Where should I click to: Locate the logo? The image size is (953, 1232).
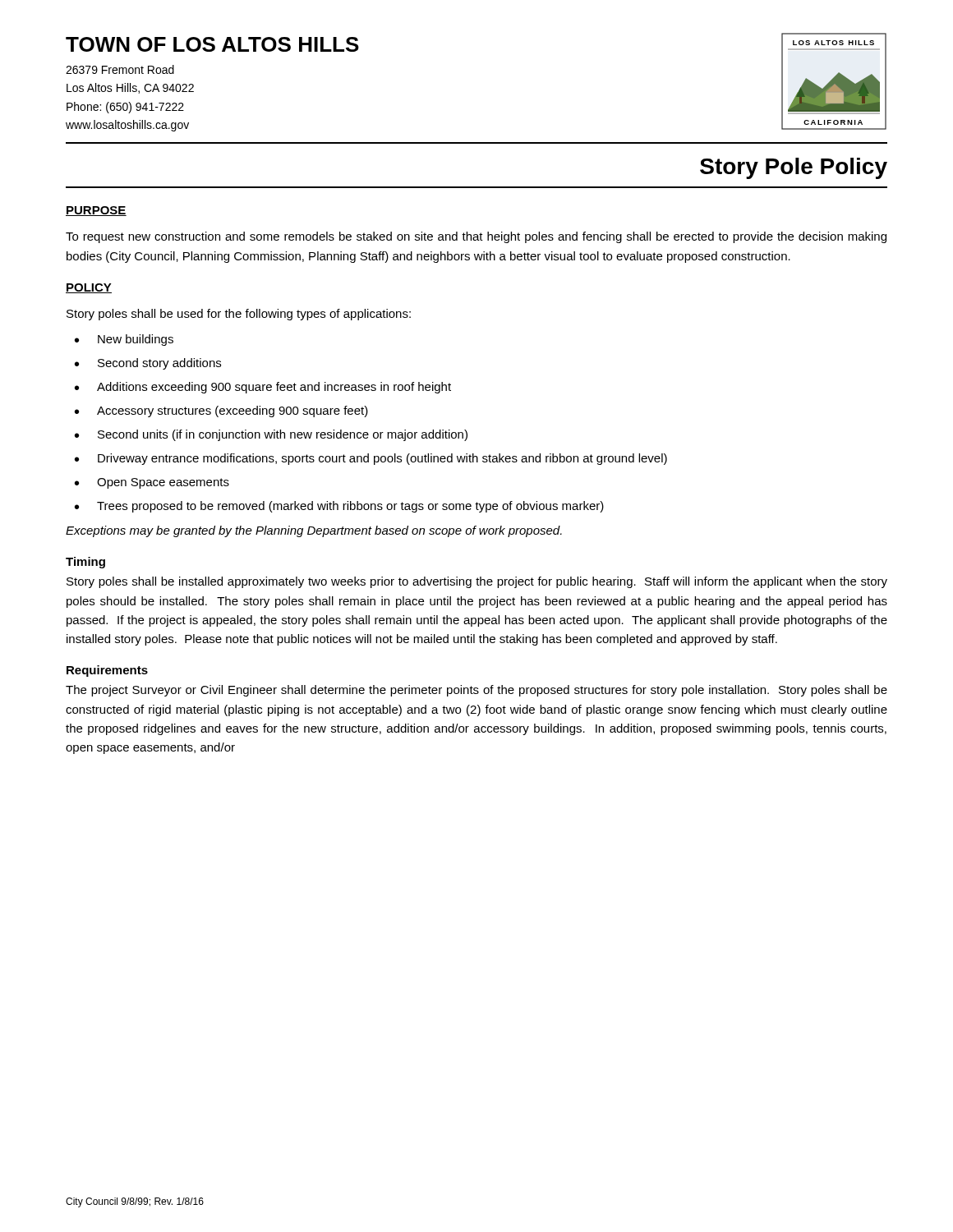(834, 81)
